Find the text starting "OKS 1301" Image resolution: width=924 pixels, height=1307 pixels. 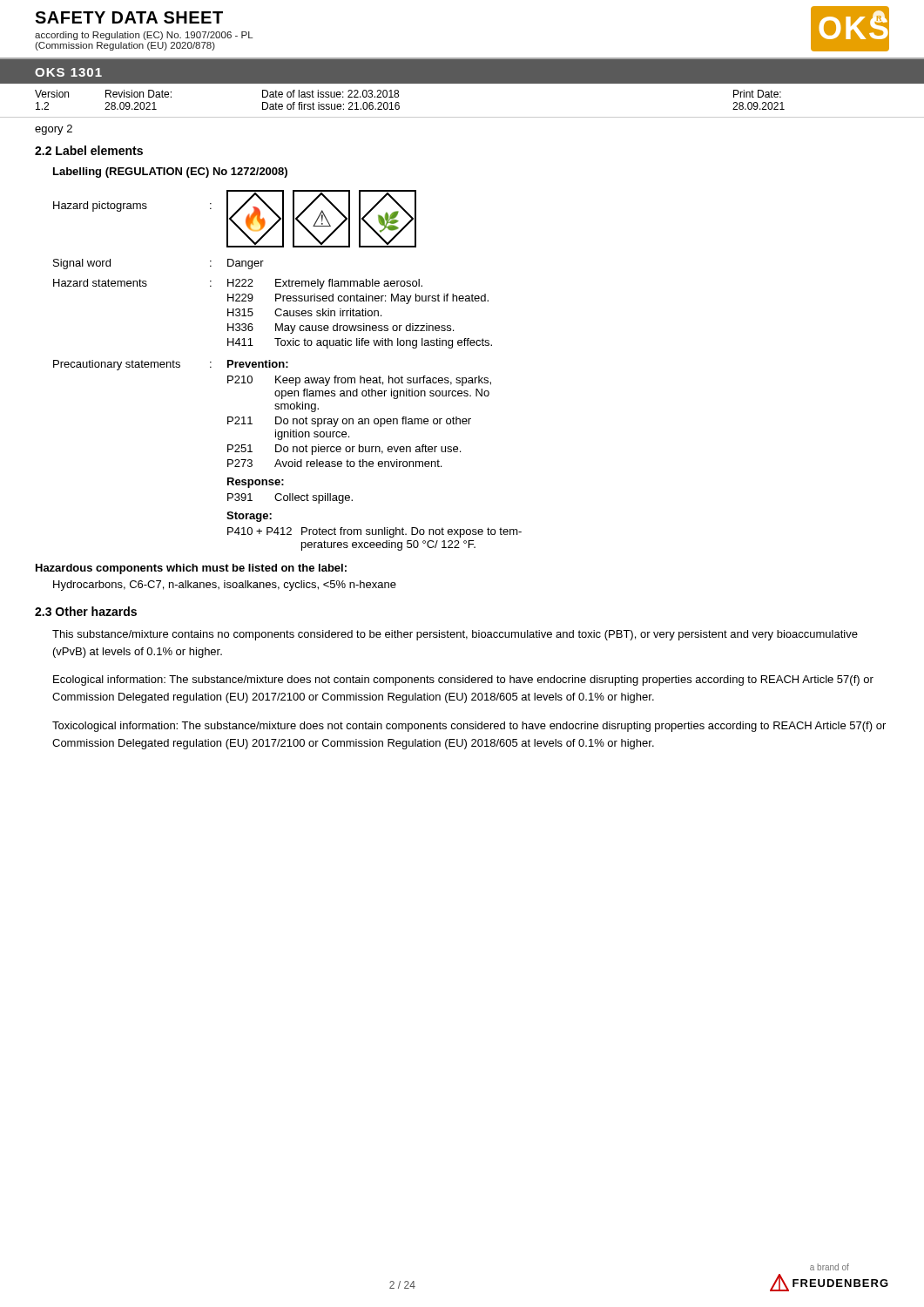pyautogui.click(x=69, y=71)
